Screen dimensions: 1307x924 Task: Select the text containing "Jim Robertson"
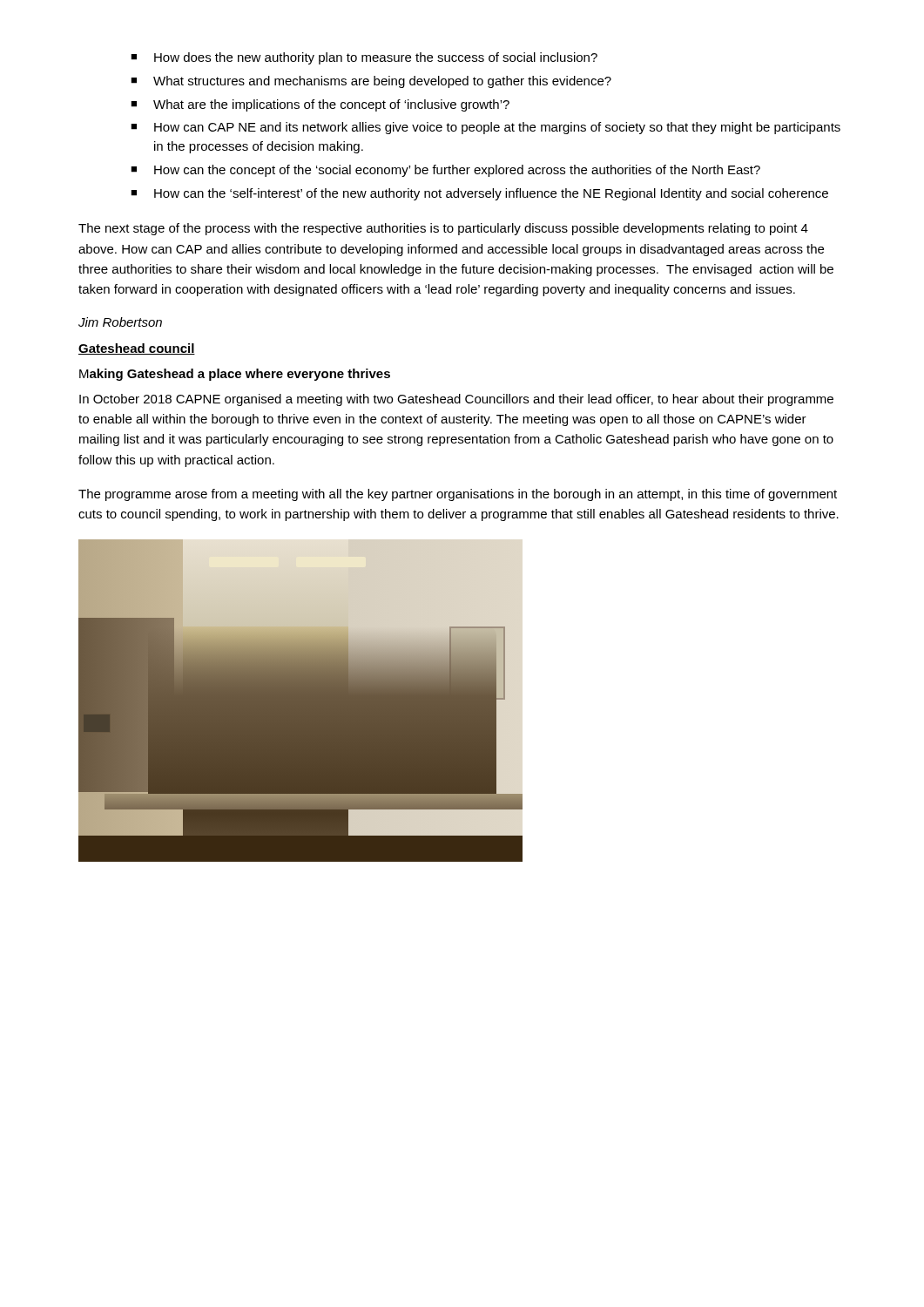coord(120,322)
